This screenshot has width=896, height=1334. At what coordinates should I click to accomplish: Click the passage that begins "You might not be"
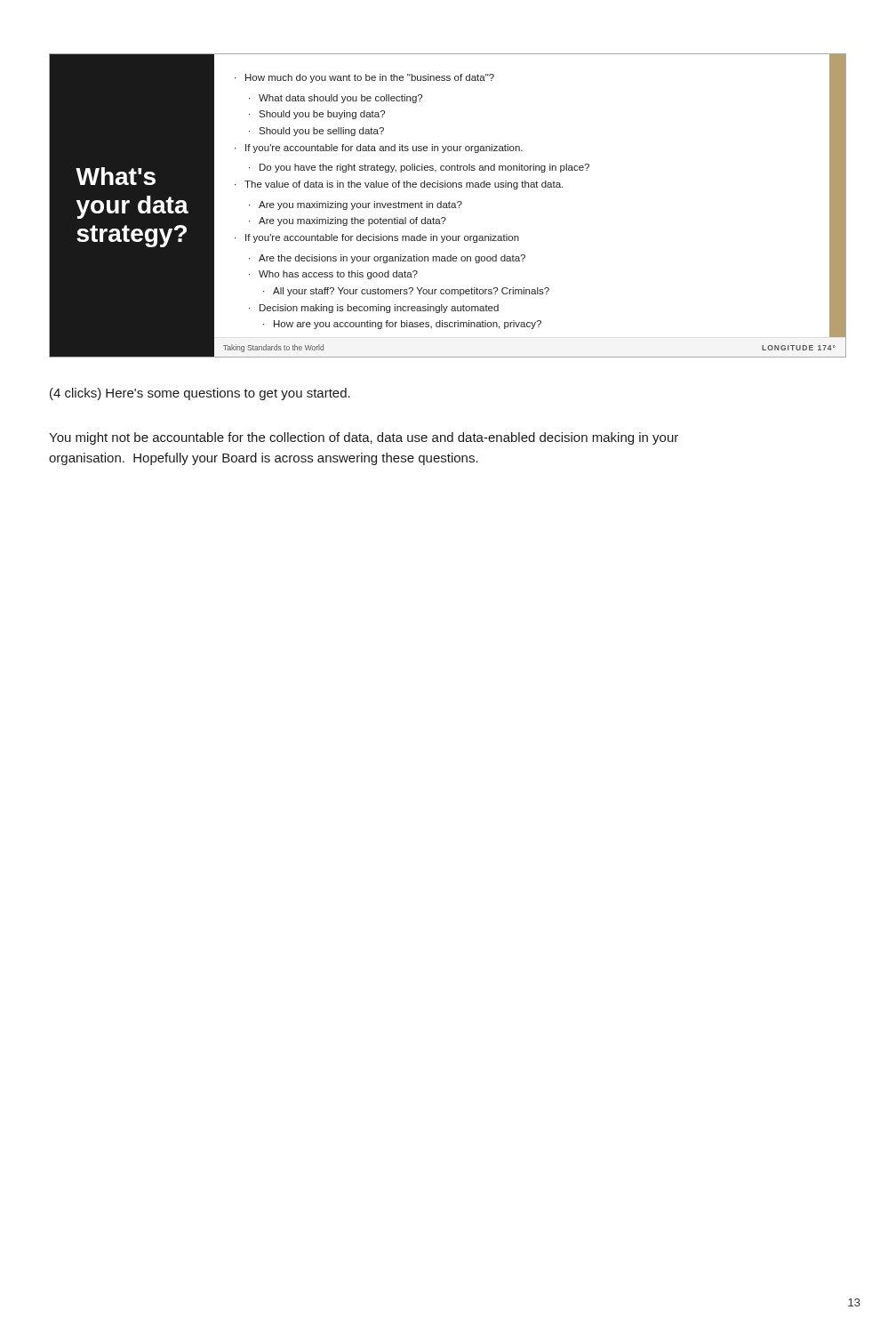[378, 448]
